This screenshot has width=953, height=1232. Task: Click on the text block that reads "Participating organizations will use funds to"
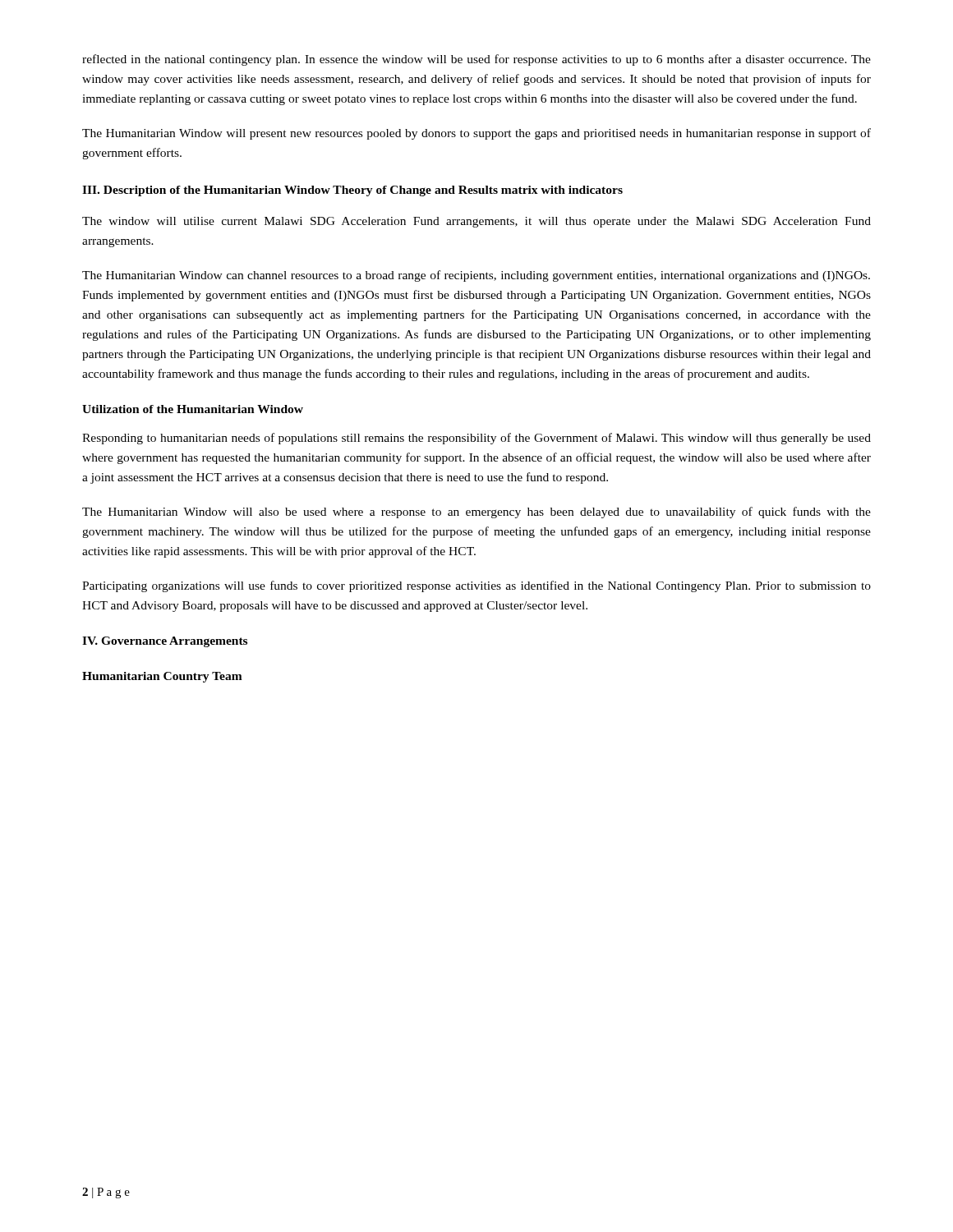tap(476, 595)
